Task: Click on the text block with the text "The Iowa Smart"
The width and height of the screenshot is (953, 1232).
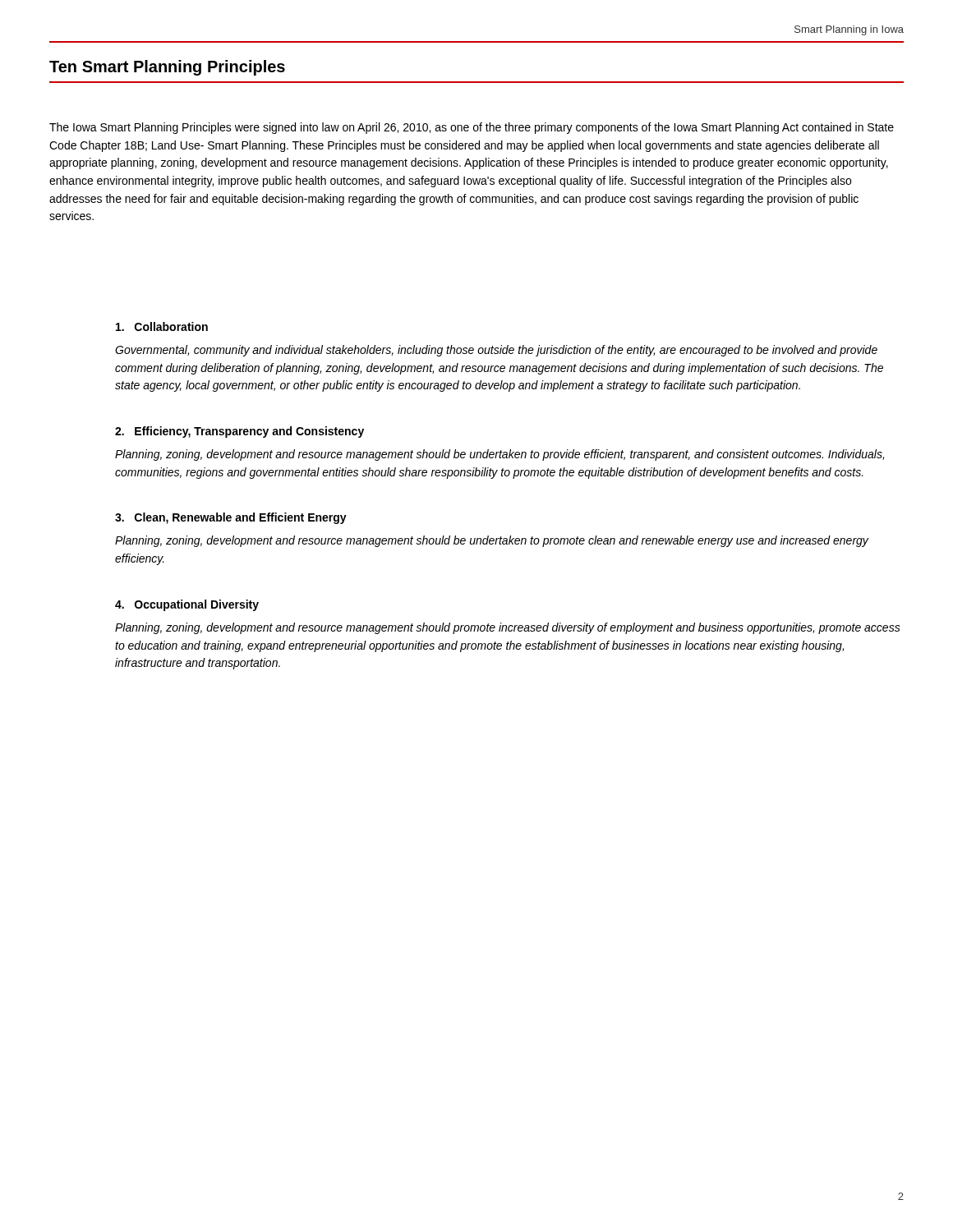Action: coord(472,172)
